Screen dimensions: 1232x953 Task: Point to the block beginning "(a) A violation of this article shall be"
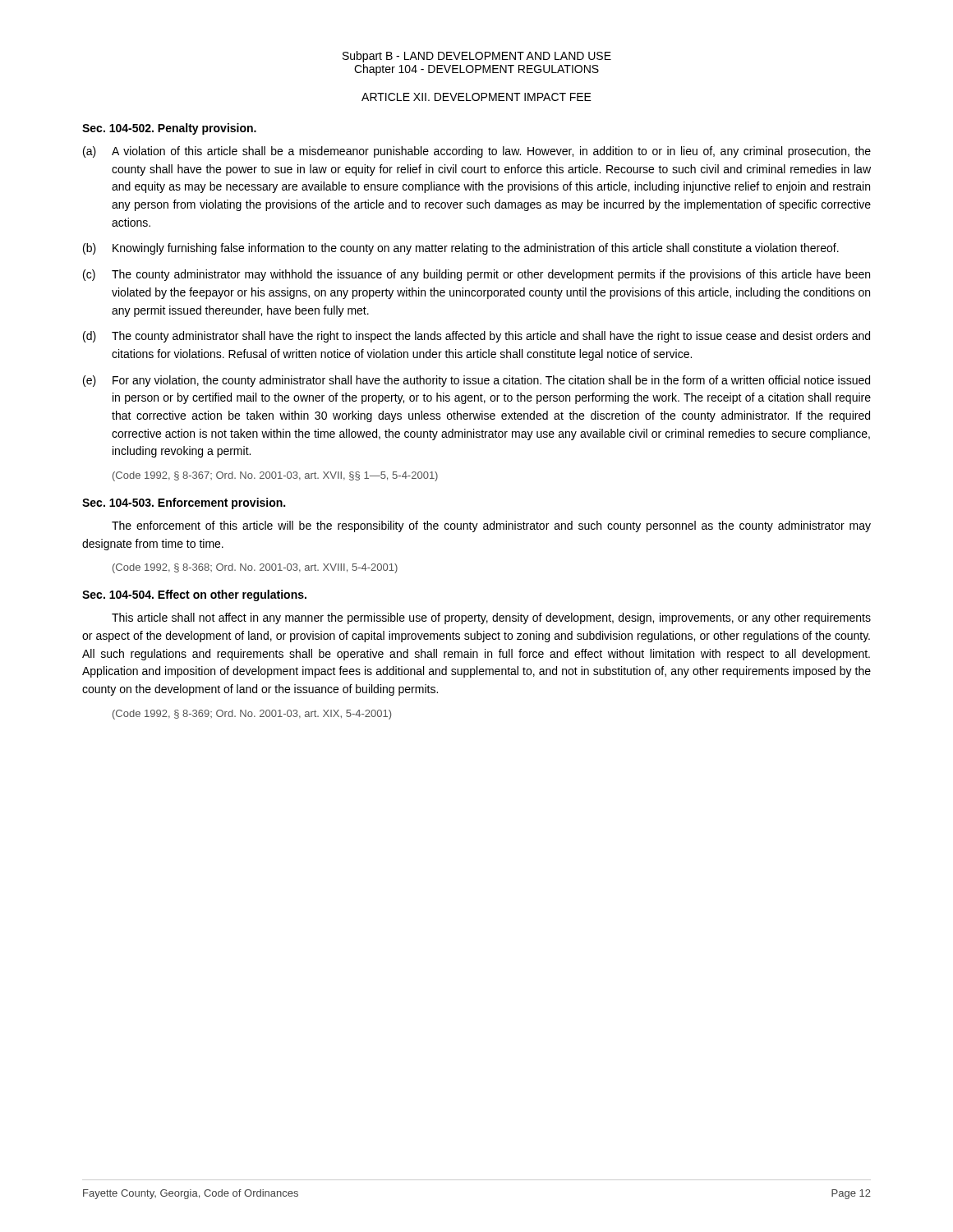[x=476, y=187]
